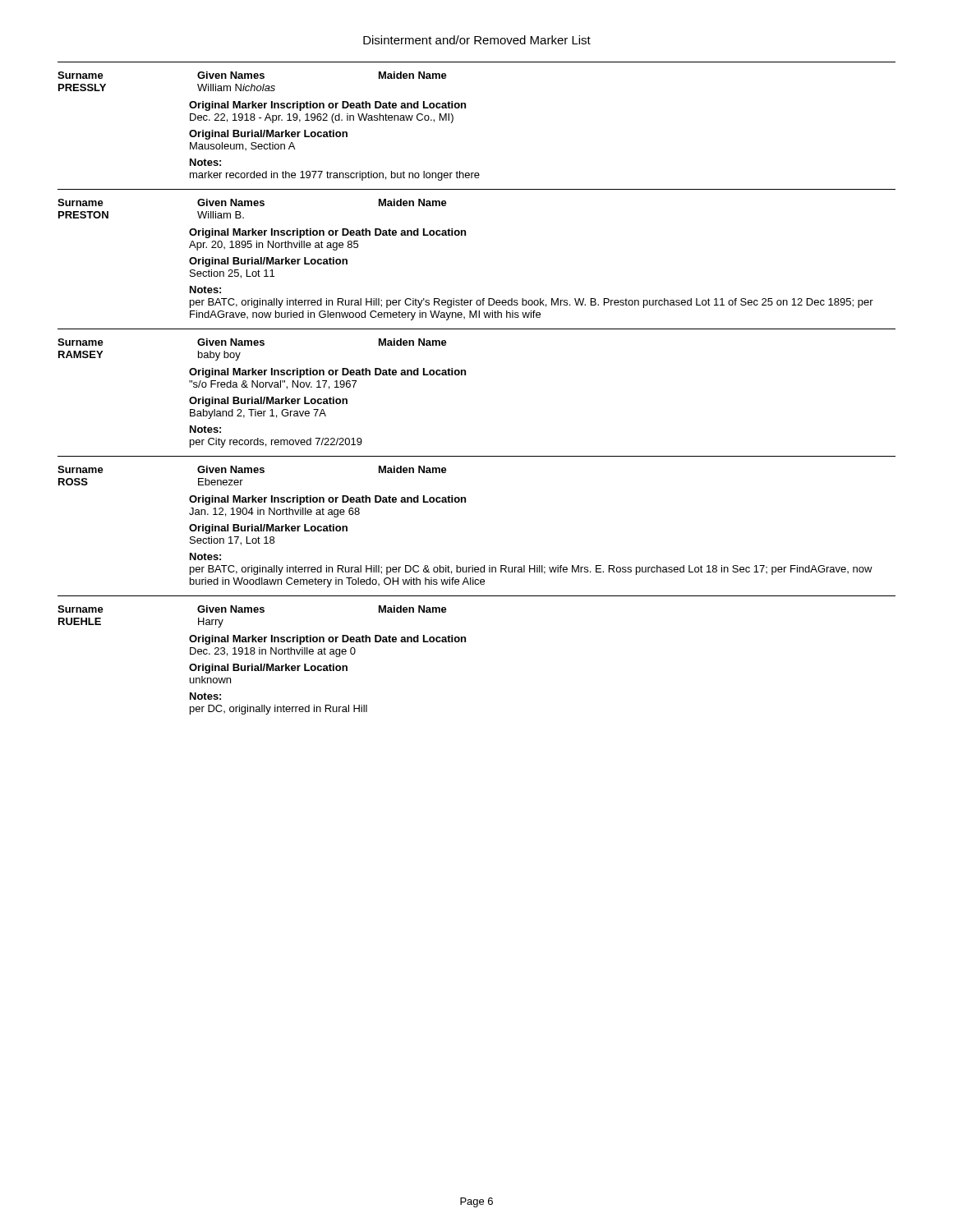Select the title that says "Disinterment and/or Removed Marker List"
953x1232 pixels.
(x=476, y=40)
